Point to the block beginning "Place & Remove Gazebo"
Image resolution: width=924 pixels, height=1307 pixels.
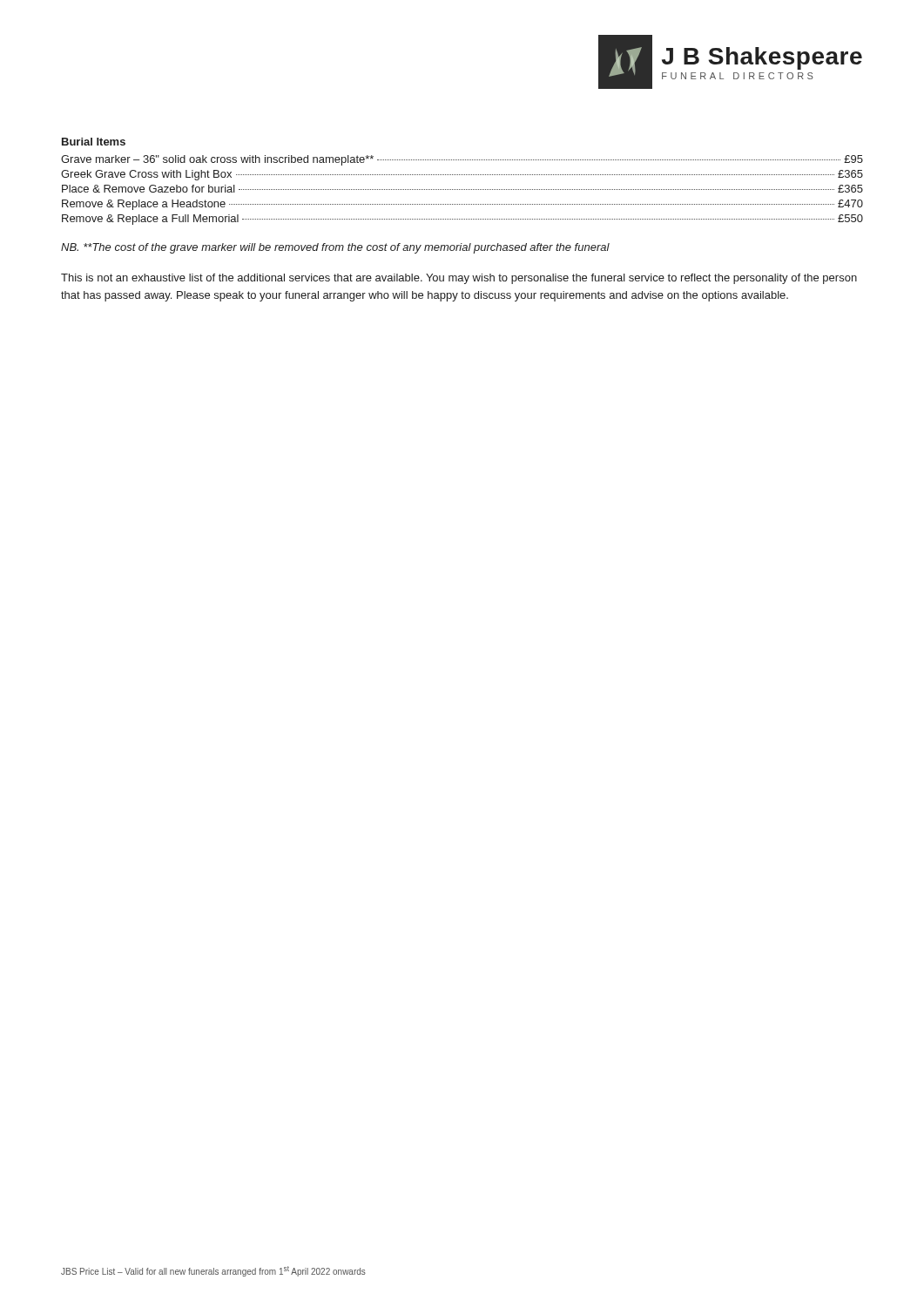pos(462,189)
